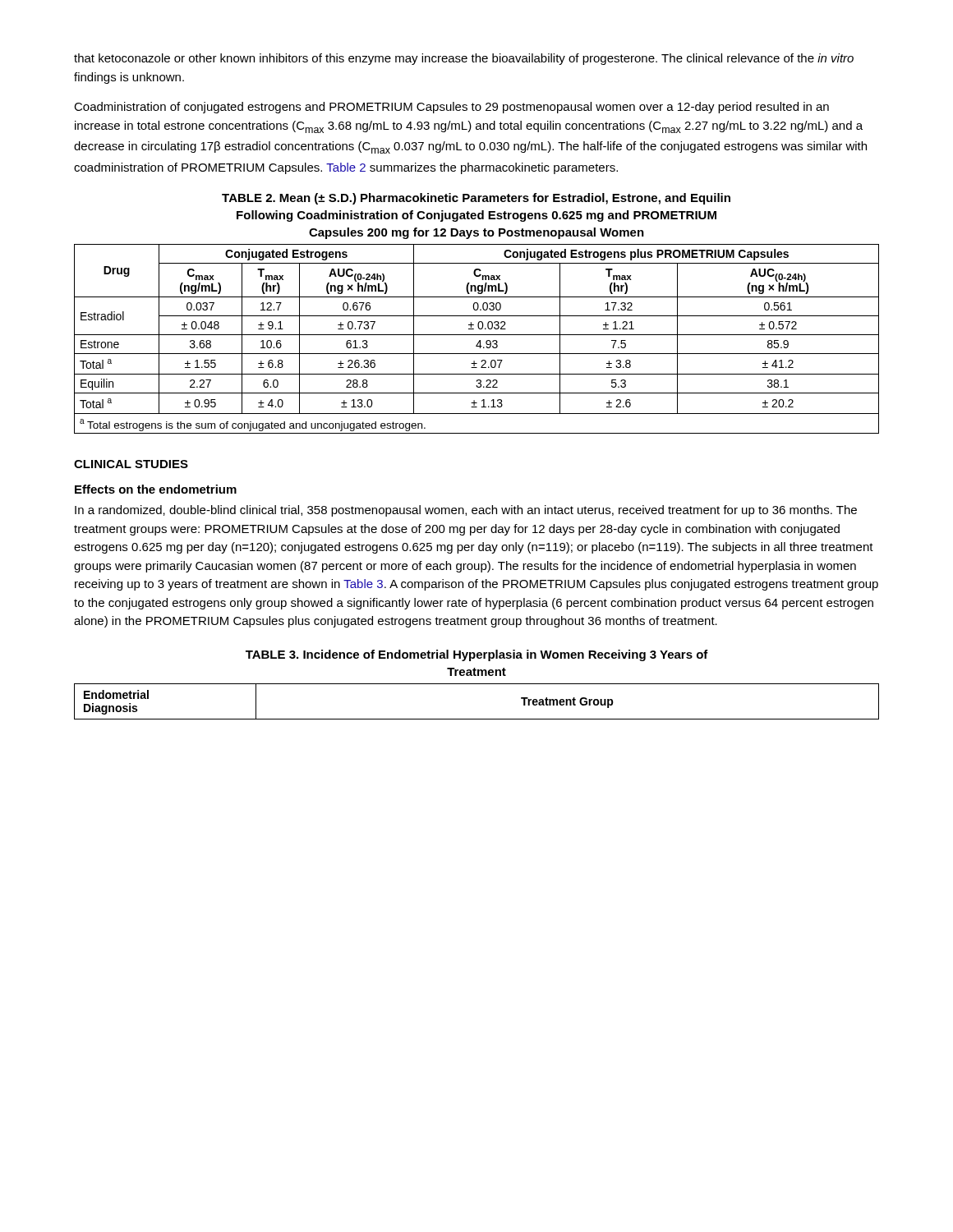The image size is (953, 1232).
Task: Find the table that mentions "± 26.36"
Action: tap(476, 339)
